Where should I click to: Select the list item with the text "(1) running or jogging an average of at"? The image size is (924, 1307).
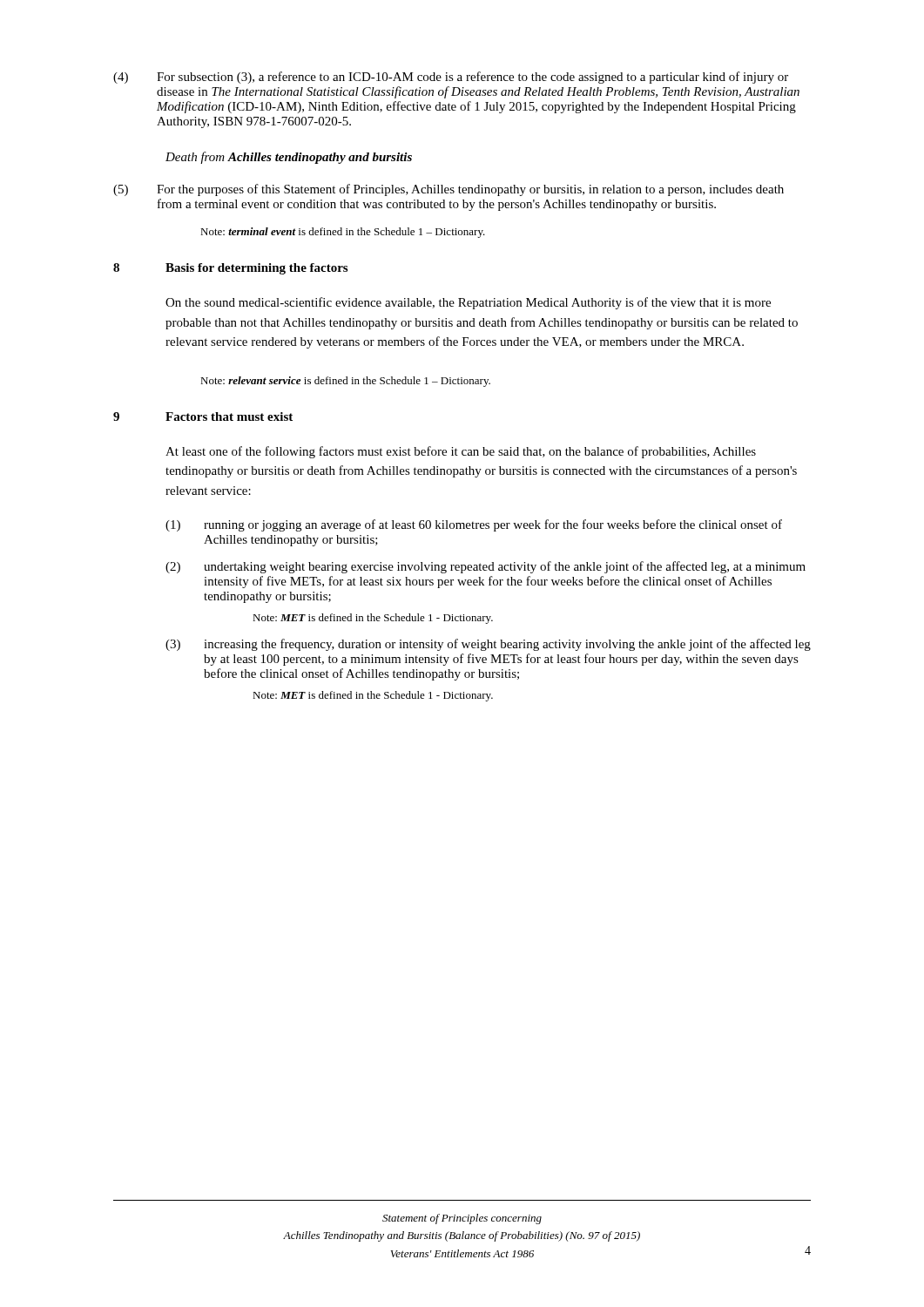point(488,533)
